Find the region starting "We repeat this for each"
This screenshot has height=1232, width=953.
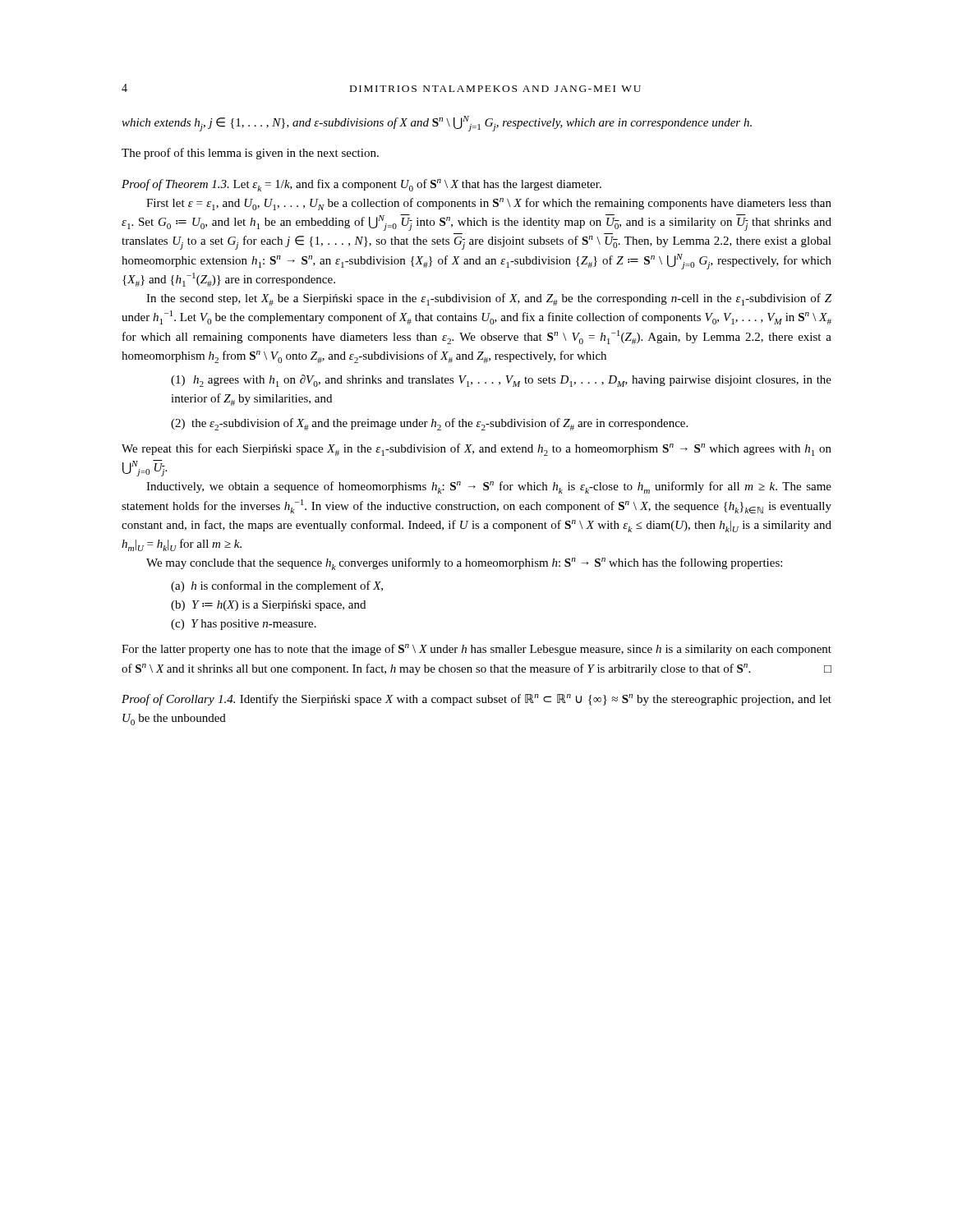(476, 458)
